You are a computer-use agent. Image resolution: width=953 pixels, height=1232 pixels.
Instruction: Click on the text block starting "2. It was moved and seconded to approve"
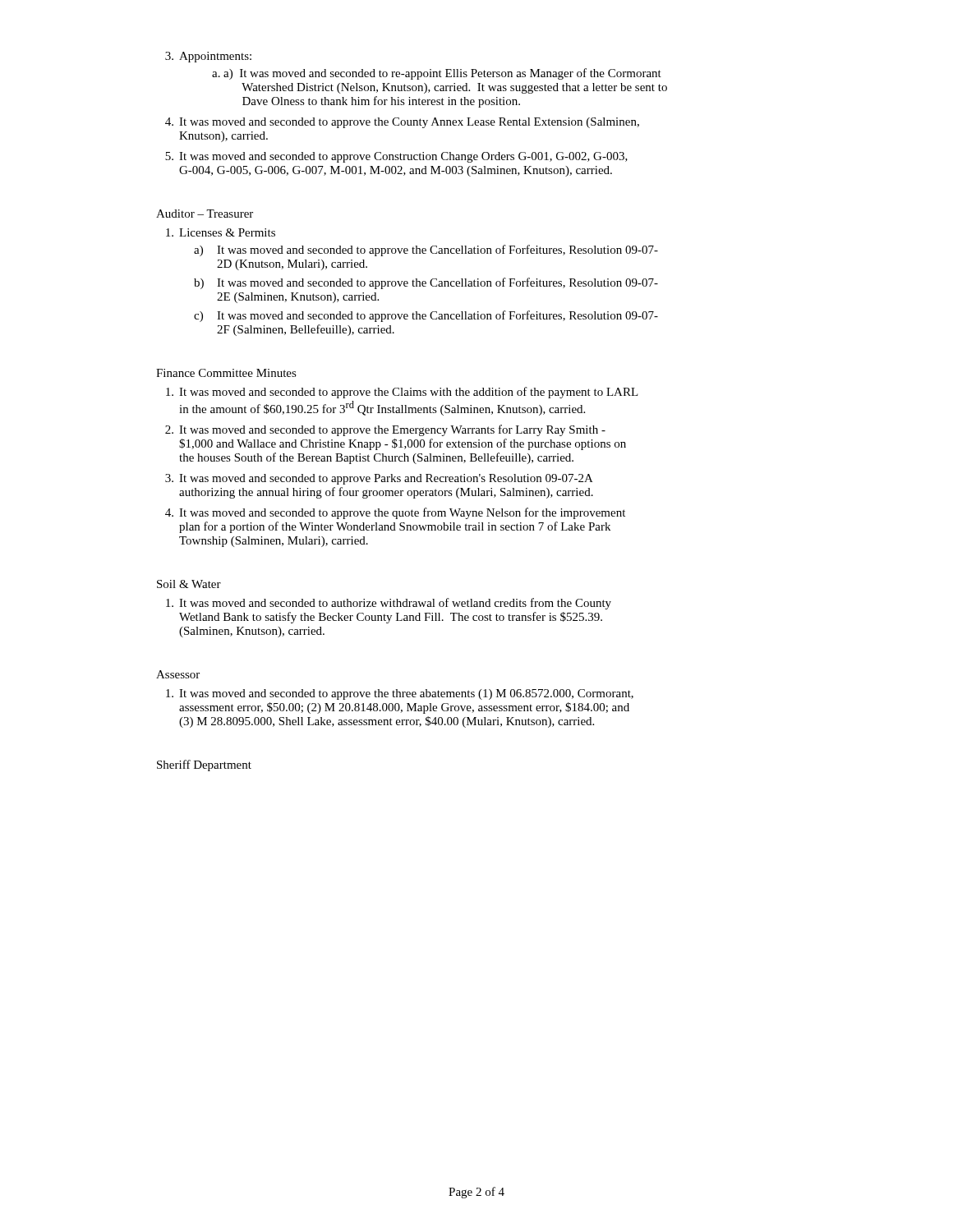pyautogui.click(x=391, y=444)
